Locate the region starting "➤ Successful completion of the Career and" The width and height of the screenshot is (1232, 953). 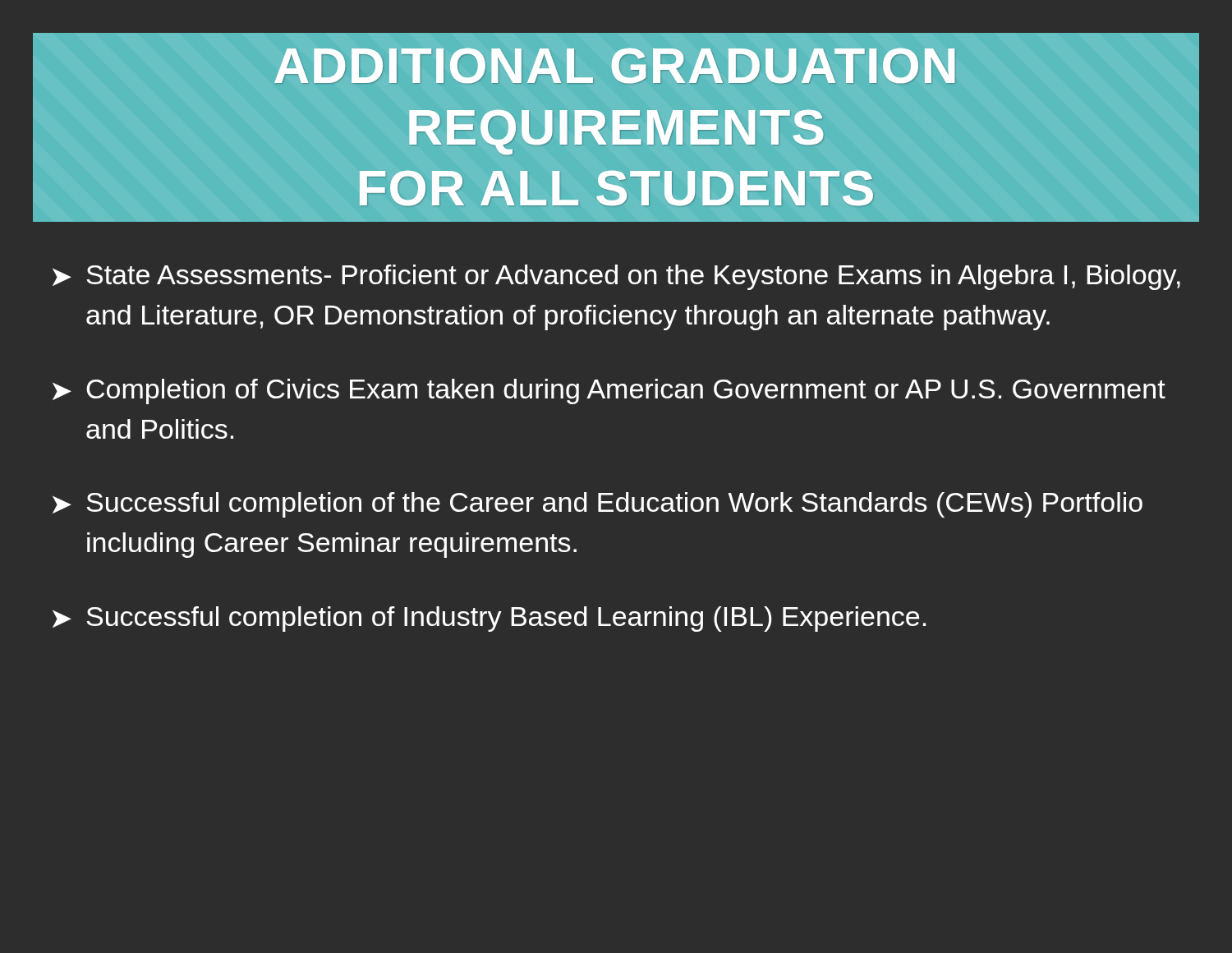point(616,523)
